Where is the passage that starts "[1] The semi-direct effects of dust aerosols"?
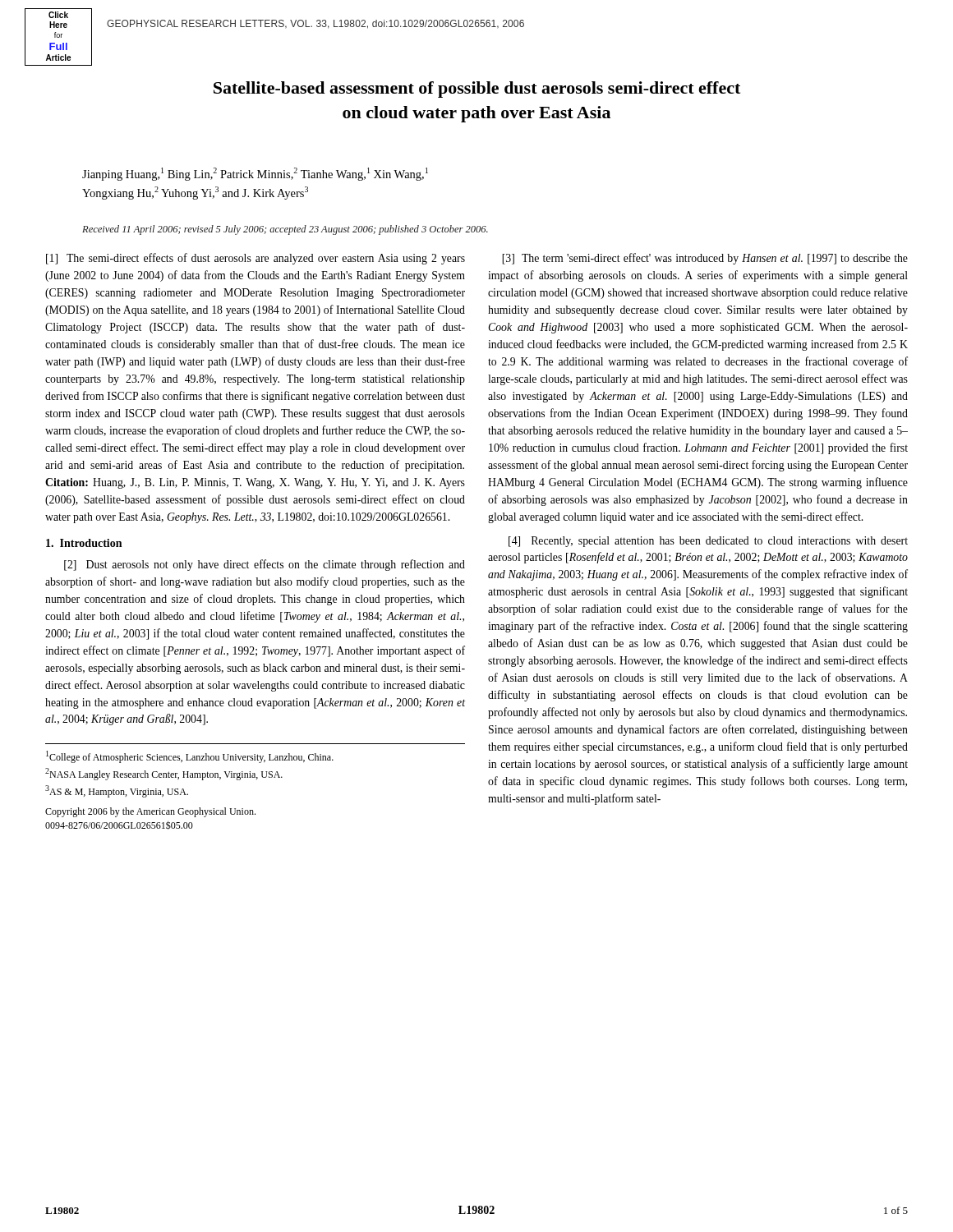Image resolution: width=953 pixels, height=1232 pixels. (x=255, y=388)
